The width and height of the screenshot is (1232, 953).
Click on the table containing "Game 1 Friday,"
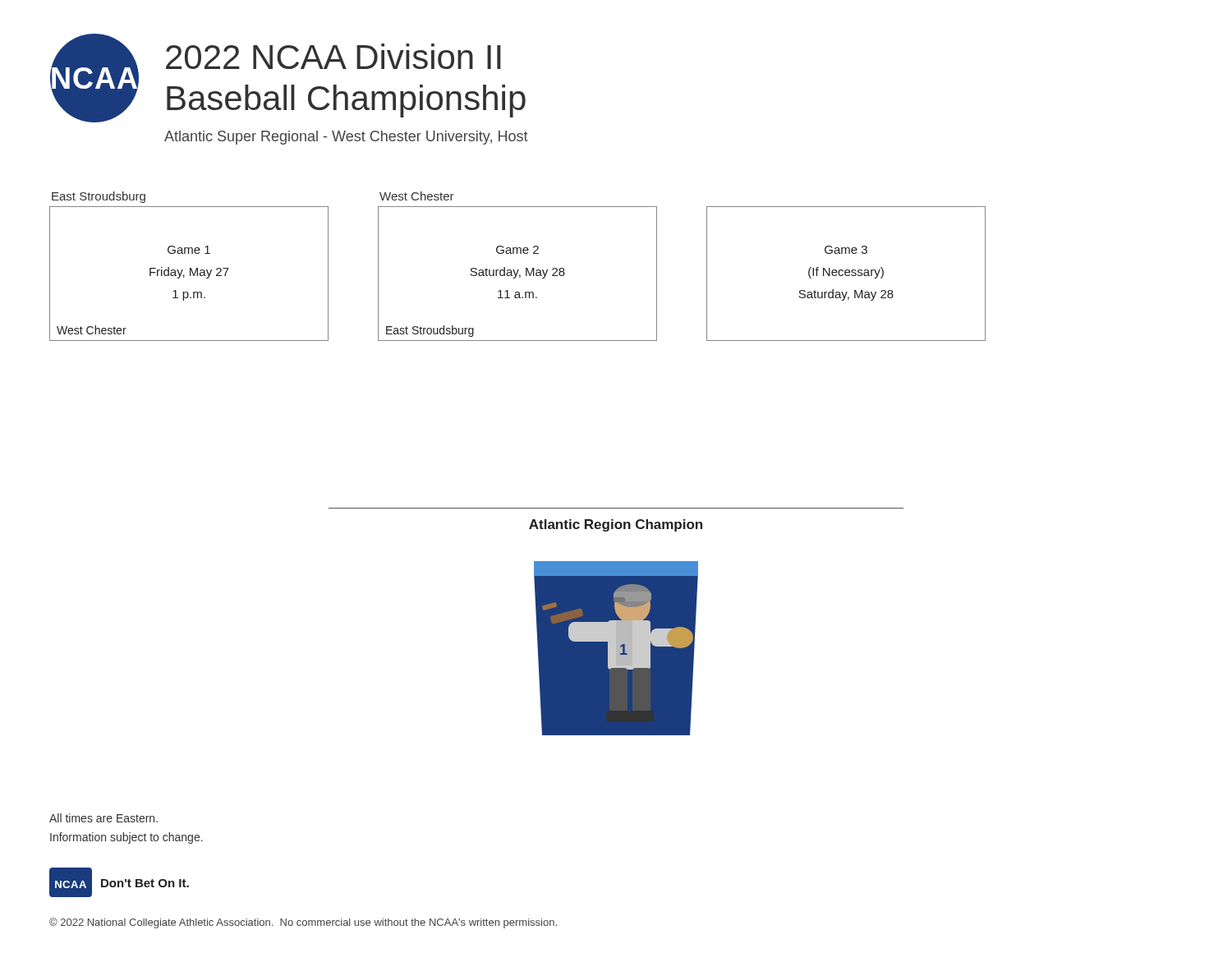(189, 274)
